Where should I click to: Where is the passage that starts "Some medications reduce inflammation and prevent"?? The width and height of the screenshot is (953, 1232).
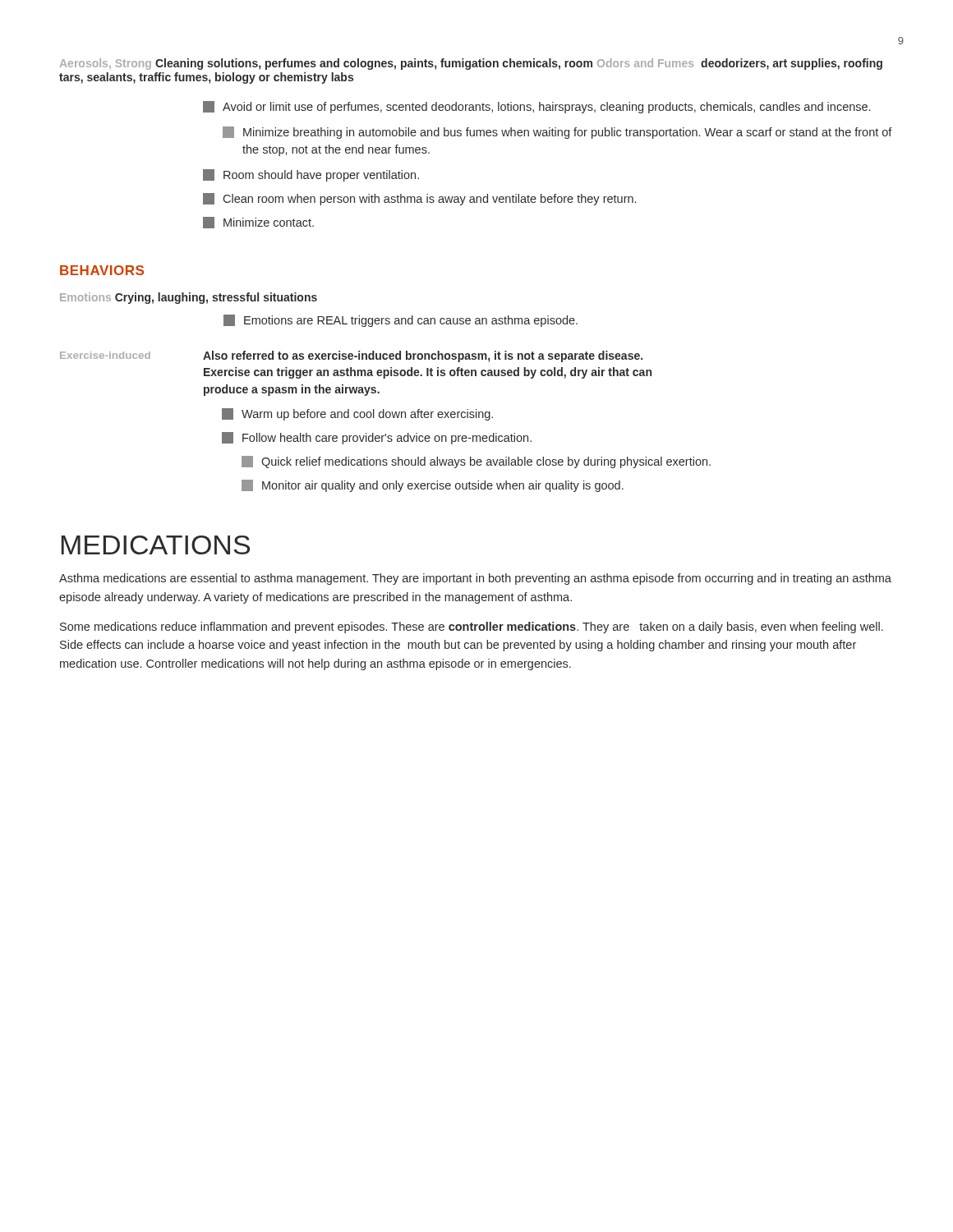coord(471,645)
